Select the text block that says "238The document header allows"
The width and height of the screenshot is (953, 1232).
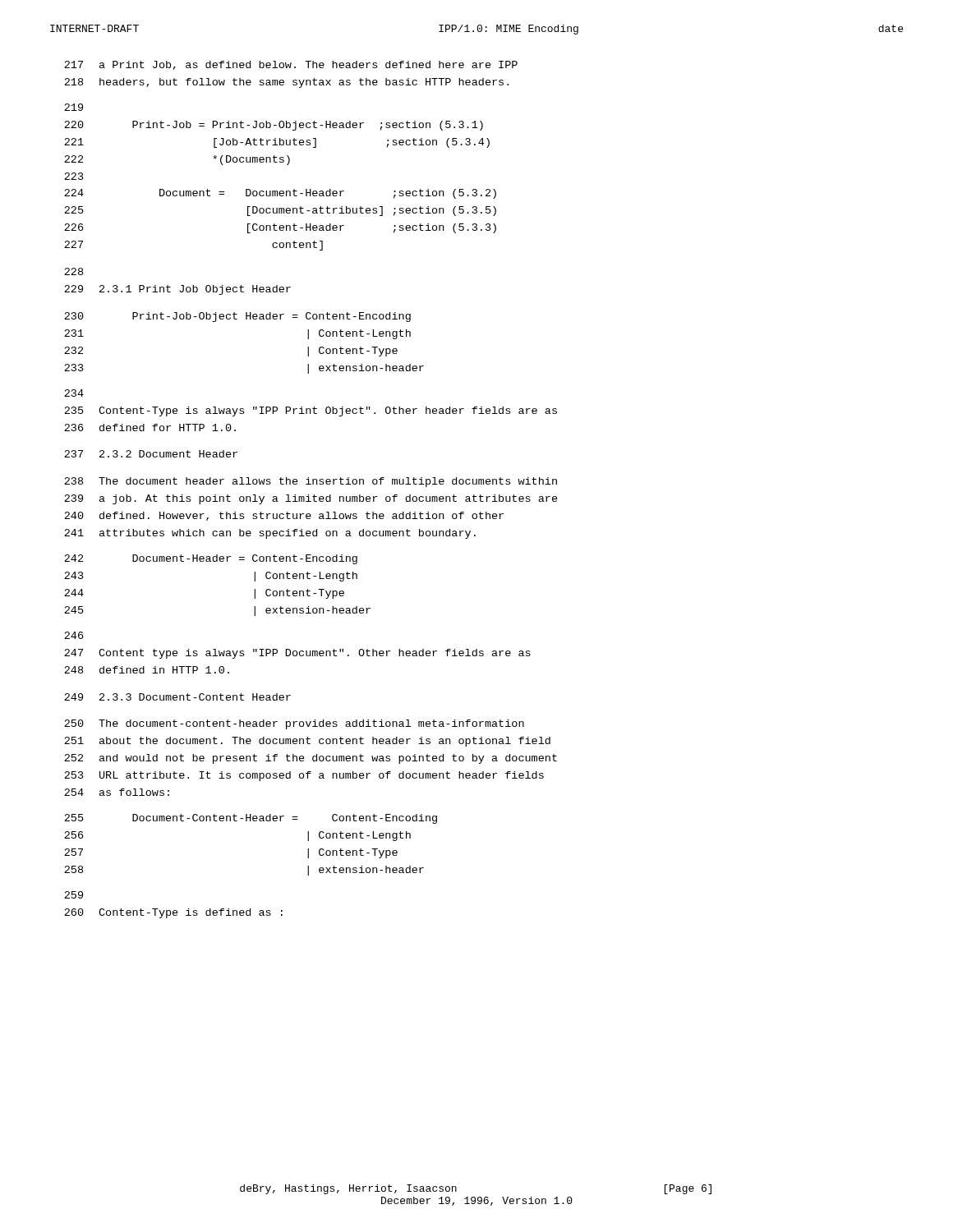[476, 509]
